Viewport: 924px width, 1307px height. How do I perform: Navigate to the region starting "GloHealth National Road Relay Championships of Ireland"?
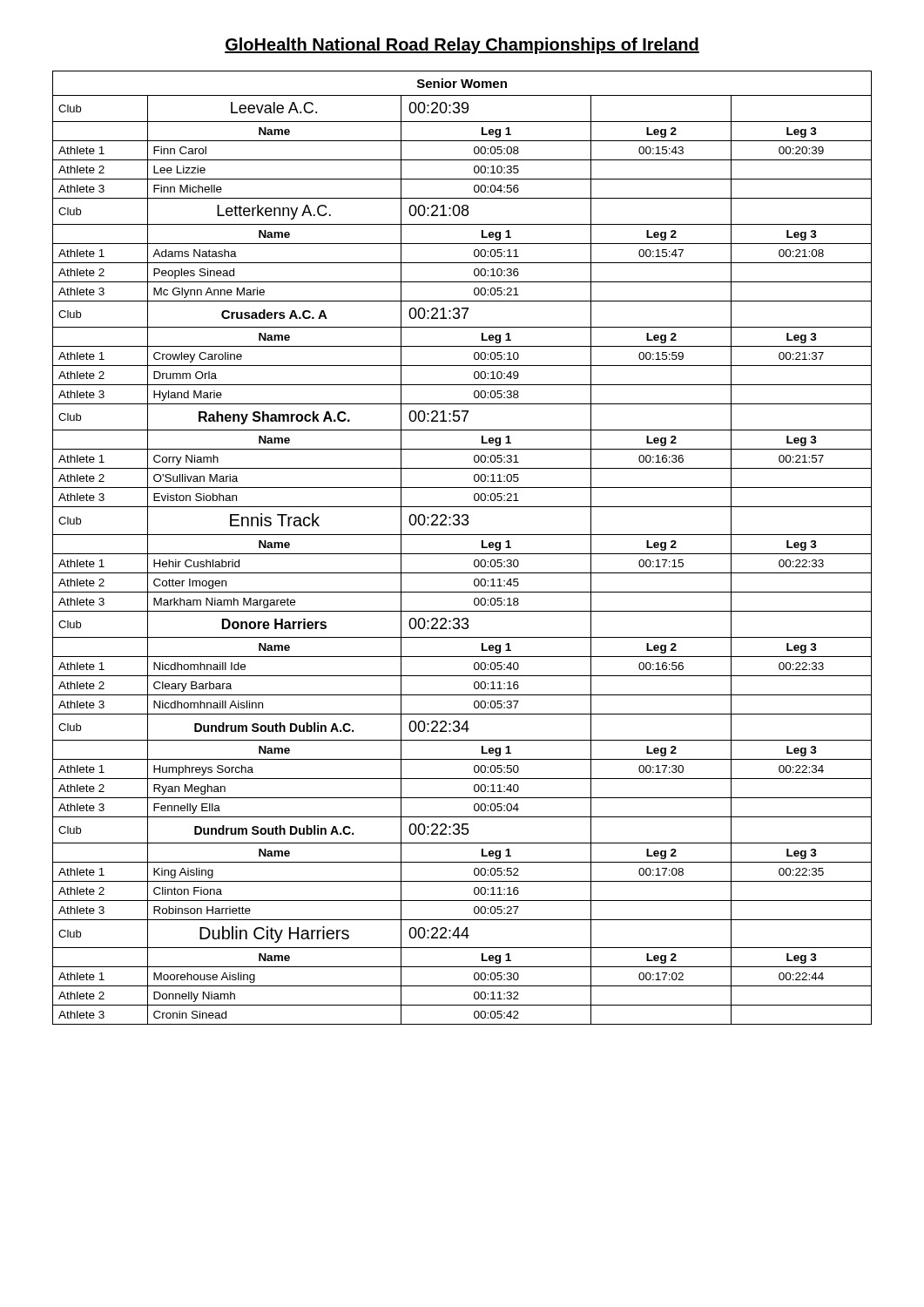pos(462,44)
